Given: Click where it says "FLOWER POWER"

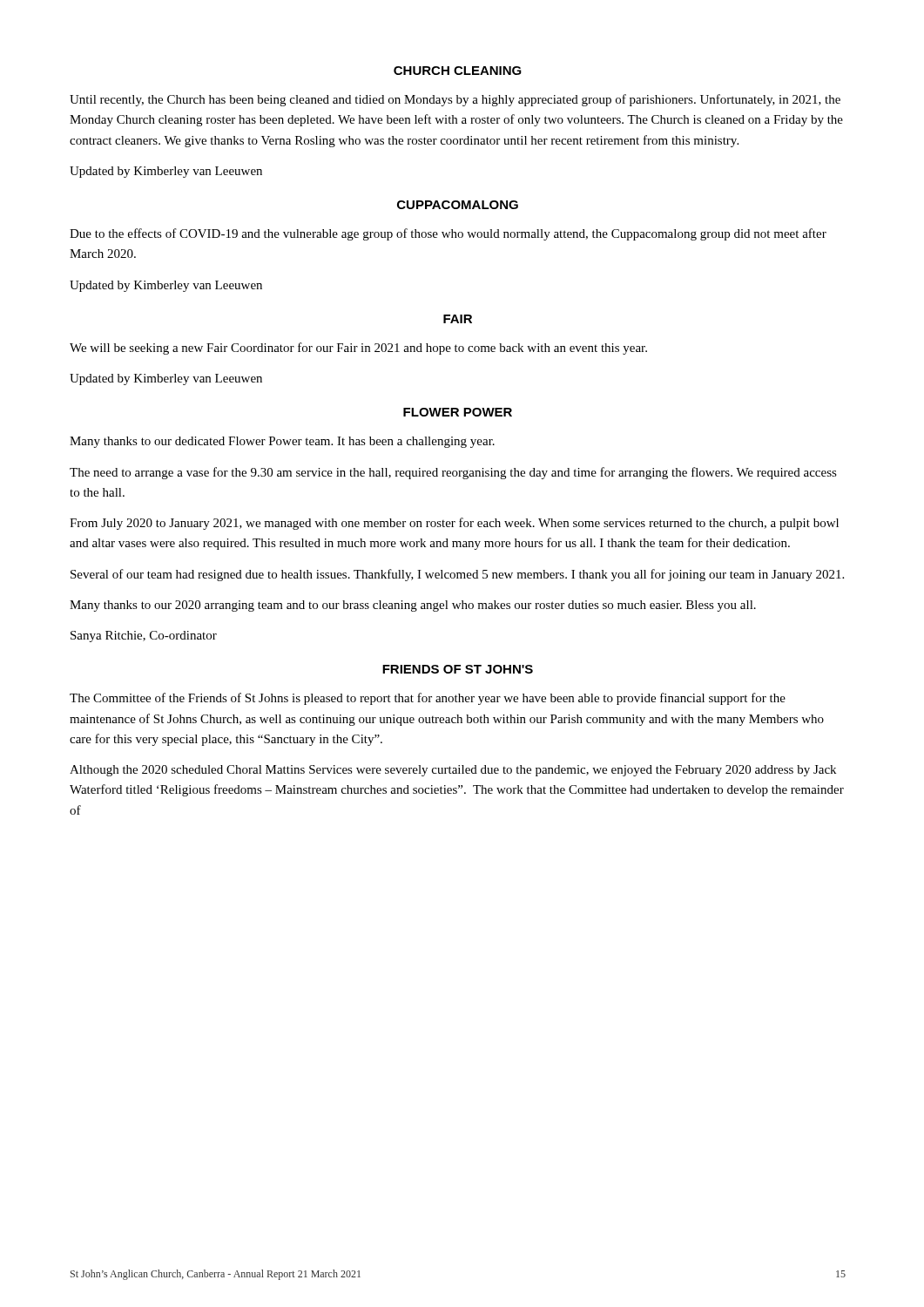Looking at the screenshot, I should (x=458, y=412).
